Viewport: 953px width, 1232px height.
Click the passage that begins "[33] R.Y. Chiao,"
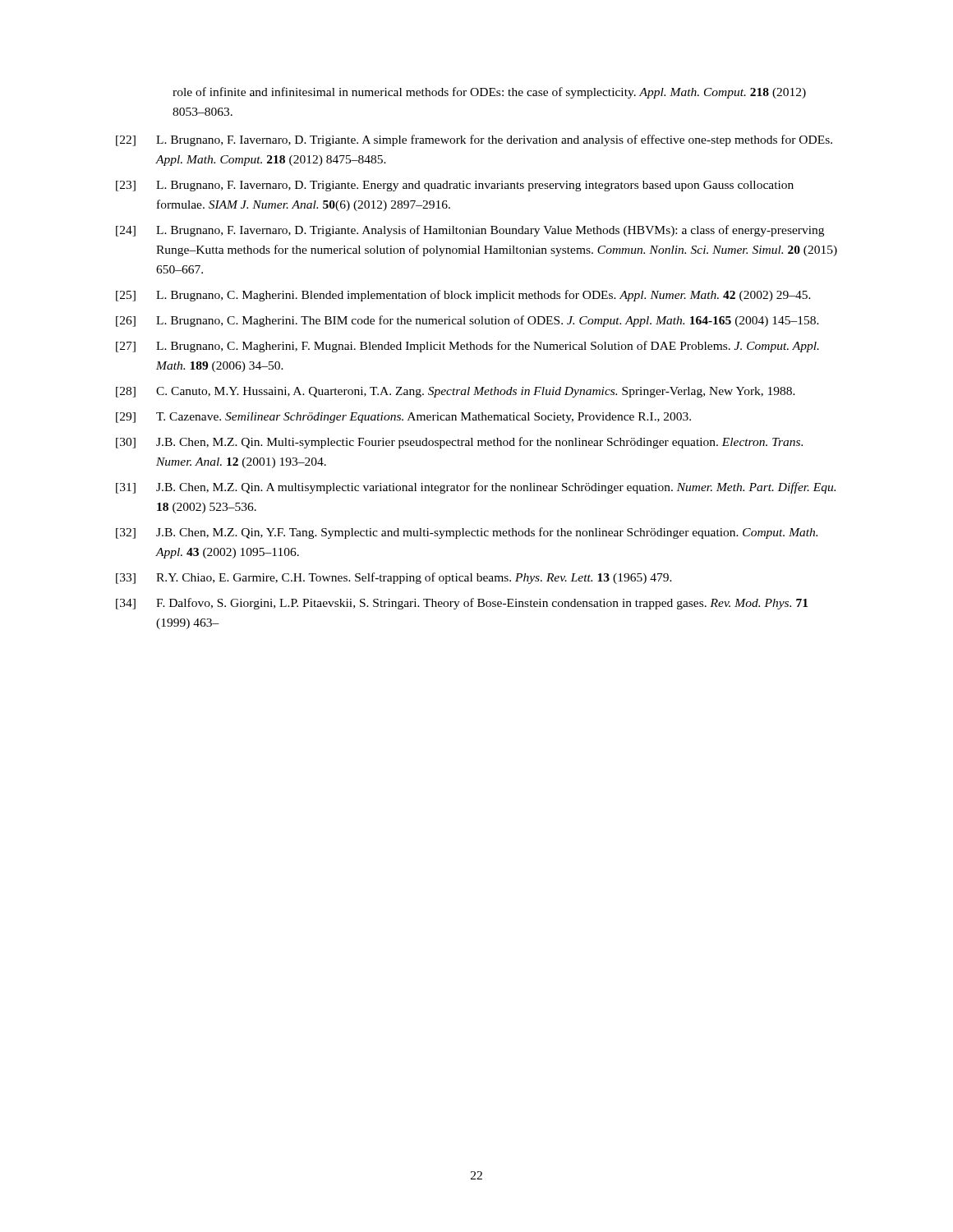coord(476,578)
